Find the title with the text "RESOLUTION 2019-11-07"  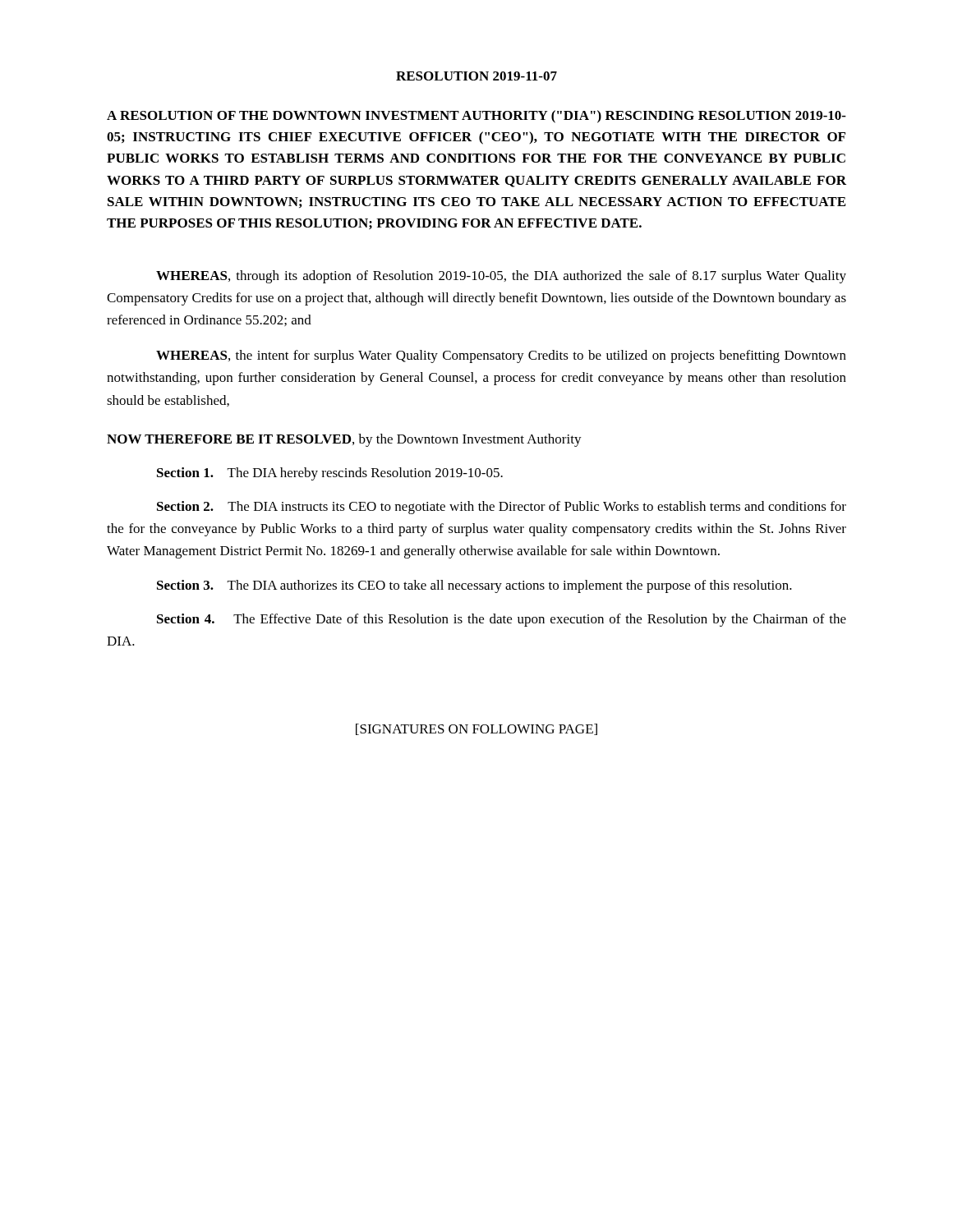point(476,76)
